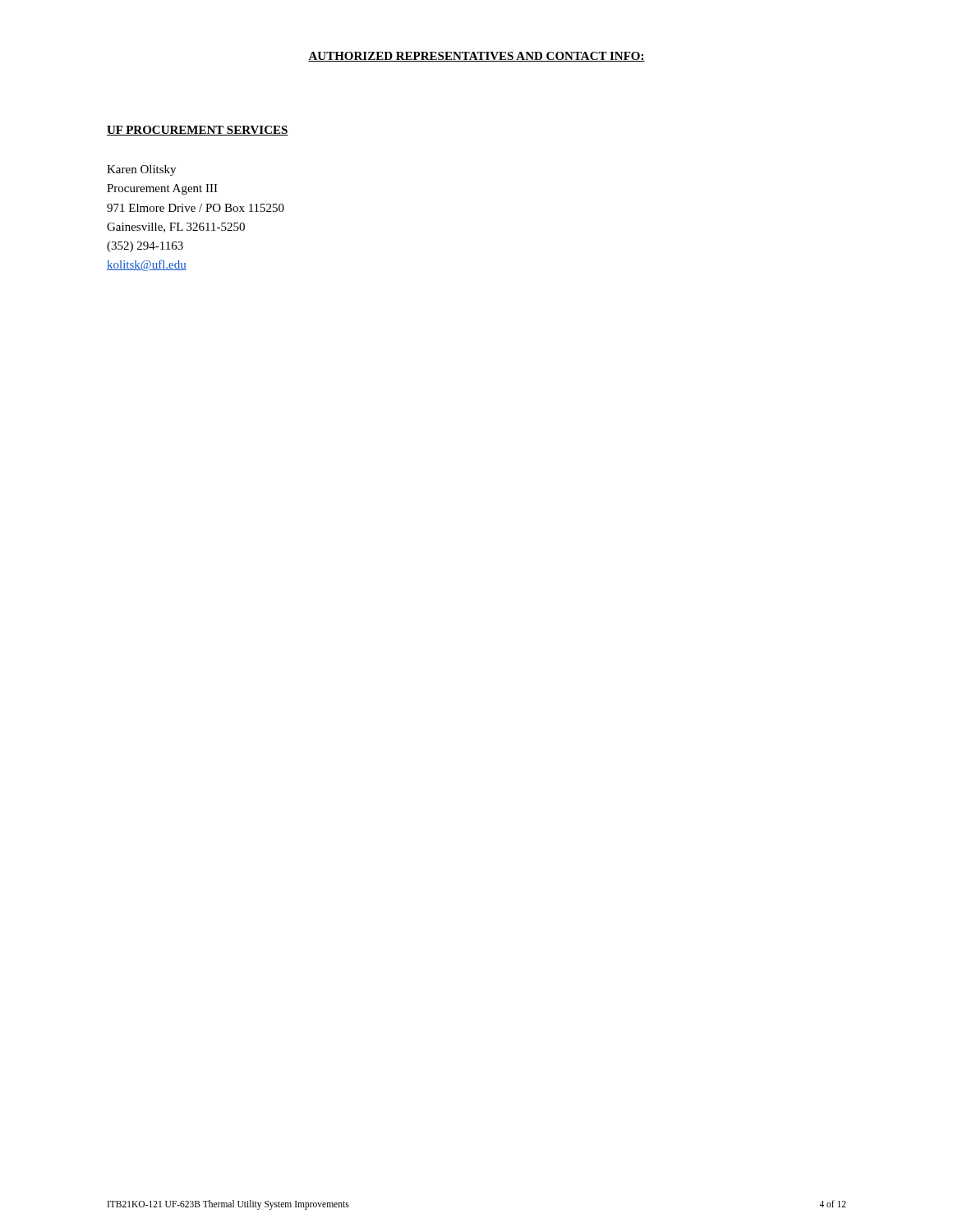This screenshot has height=1232, width=953.
Task: Click on the section header containing "UF PROCUREMENT SERVICES"
Action: (197, 130)
